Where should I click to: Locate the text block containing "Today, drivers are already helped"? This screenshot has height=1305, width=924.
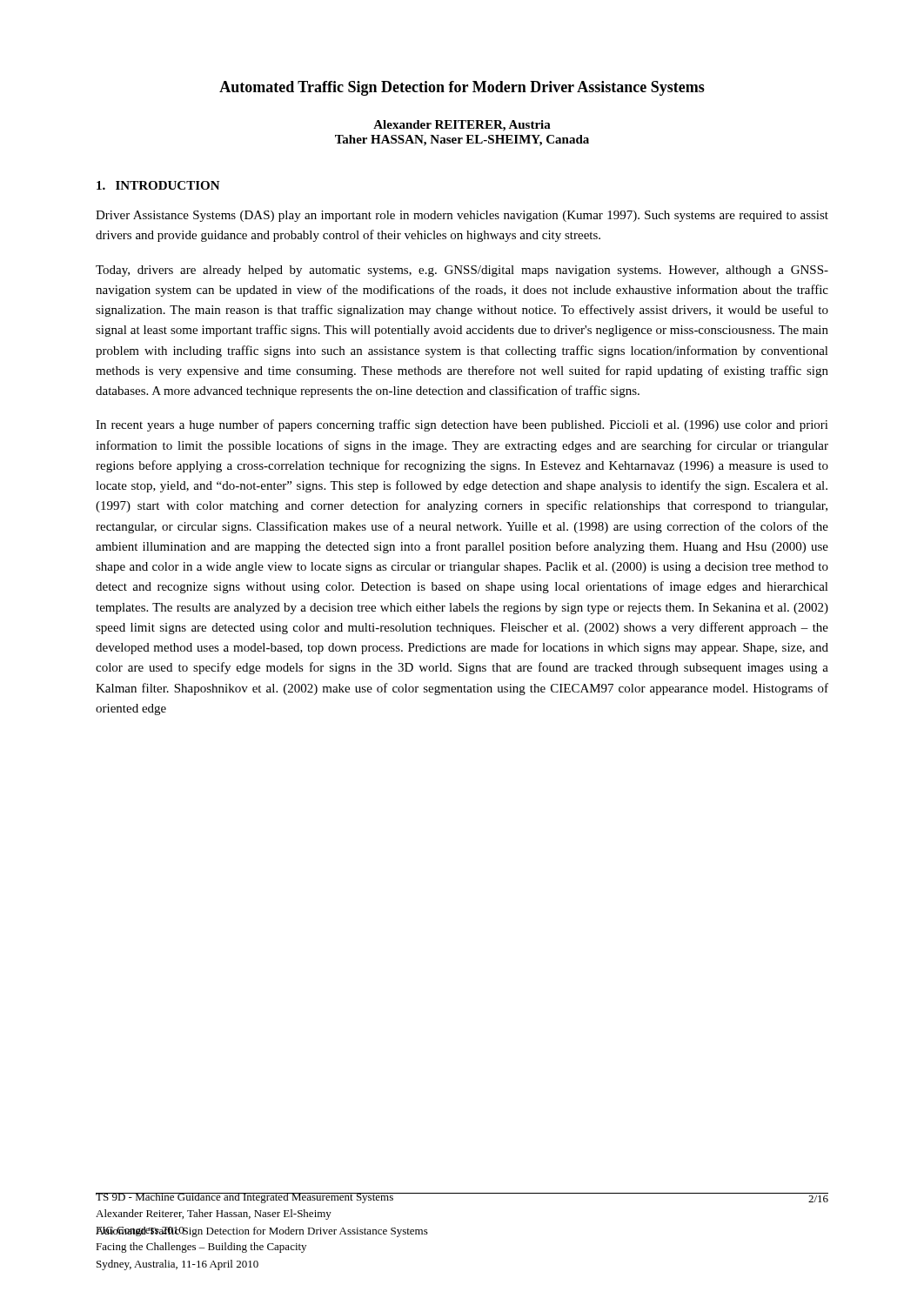coord(462,330)
